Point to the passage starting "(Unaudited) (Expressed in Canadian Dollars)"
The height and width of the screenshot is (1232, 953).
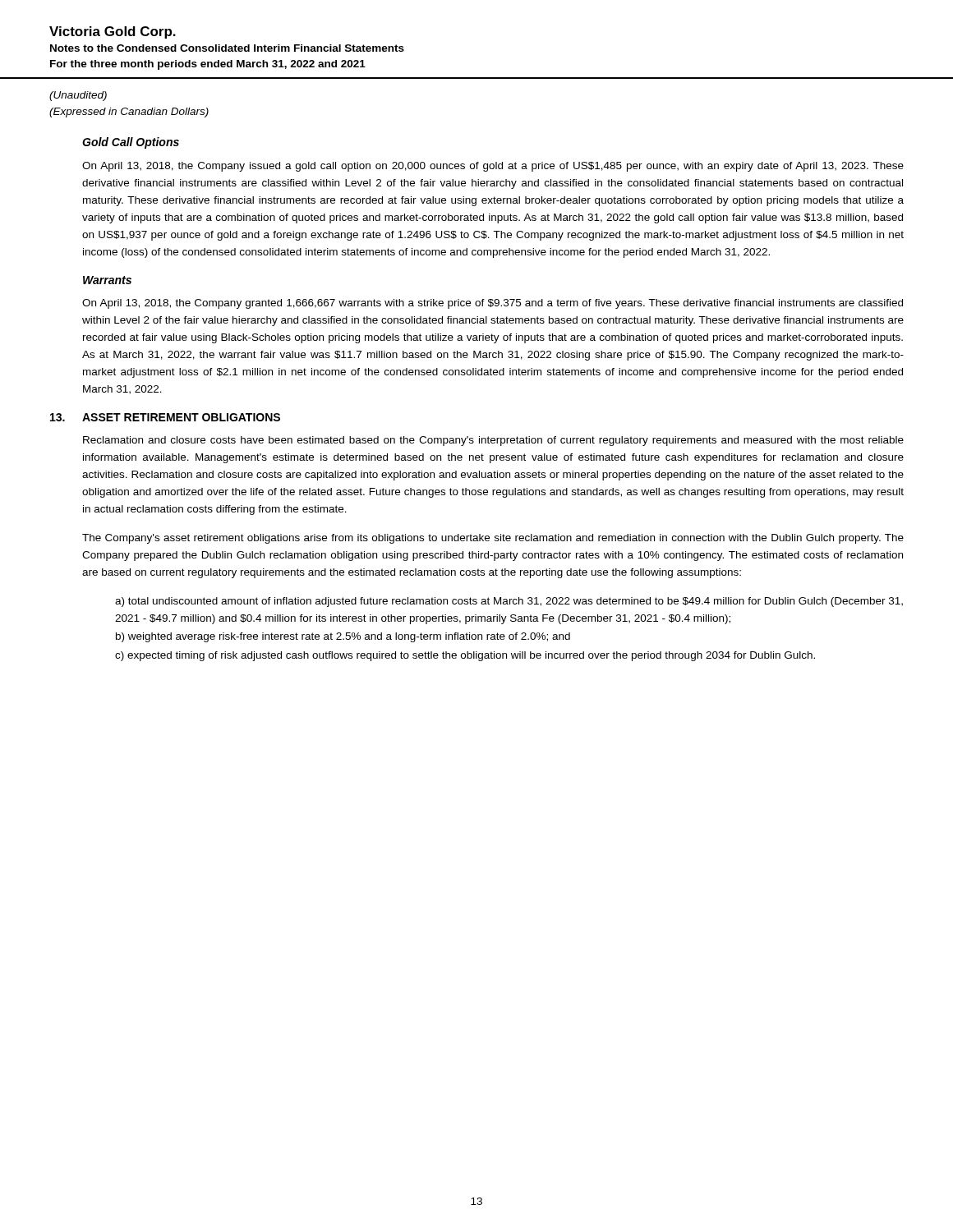pos(78,96)
